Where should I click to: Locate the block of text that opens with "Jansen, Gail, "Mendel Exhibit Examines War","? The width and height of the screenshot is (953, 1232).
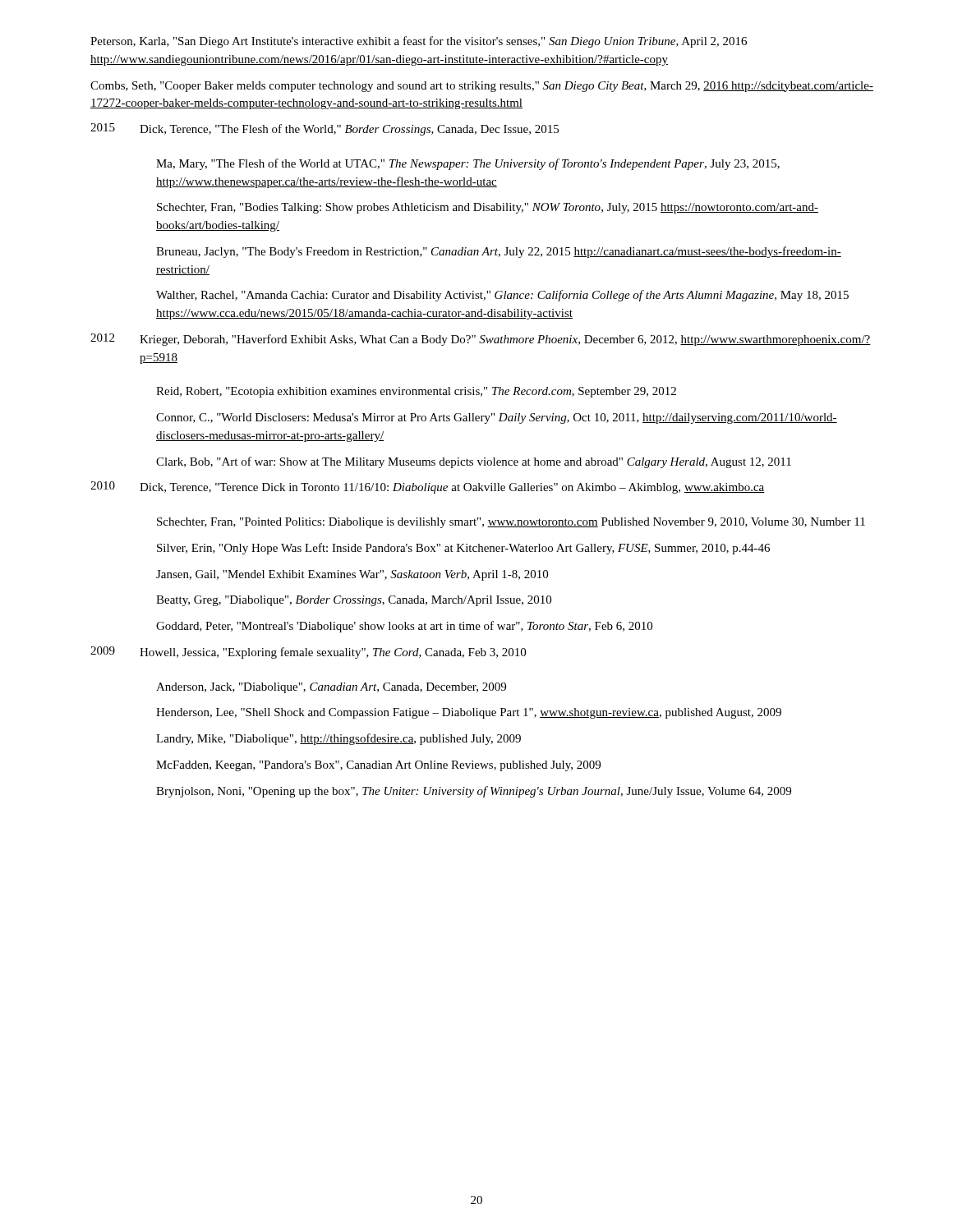[x=522, y=574]
